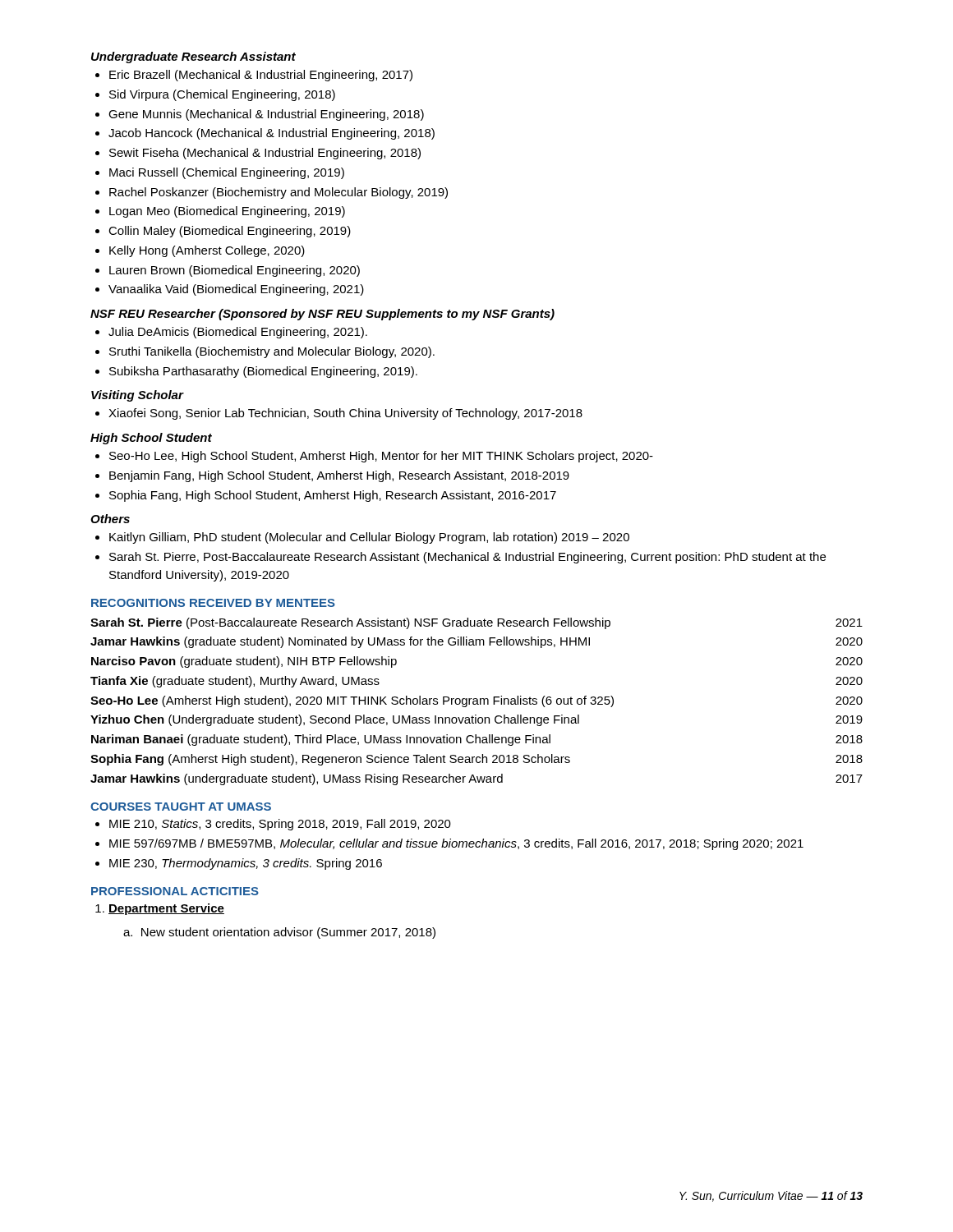The image size is (953, 1232).
Task: Navigate to the element starting "Sewit Fiseha (Mechanical &"
Action: point(258,154)
